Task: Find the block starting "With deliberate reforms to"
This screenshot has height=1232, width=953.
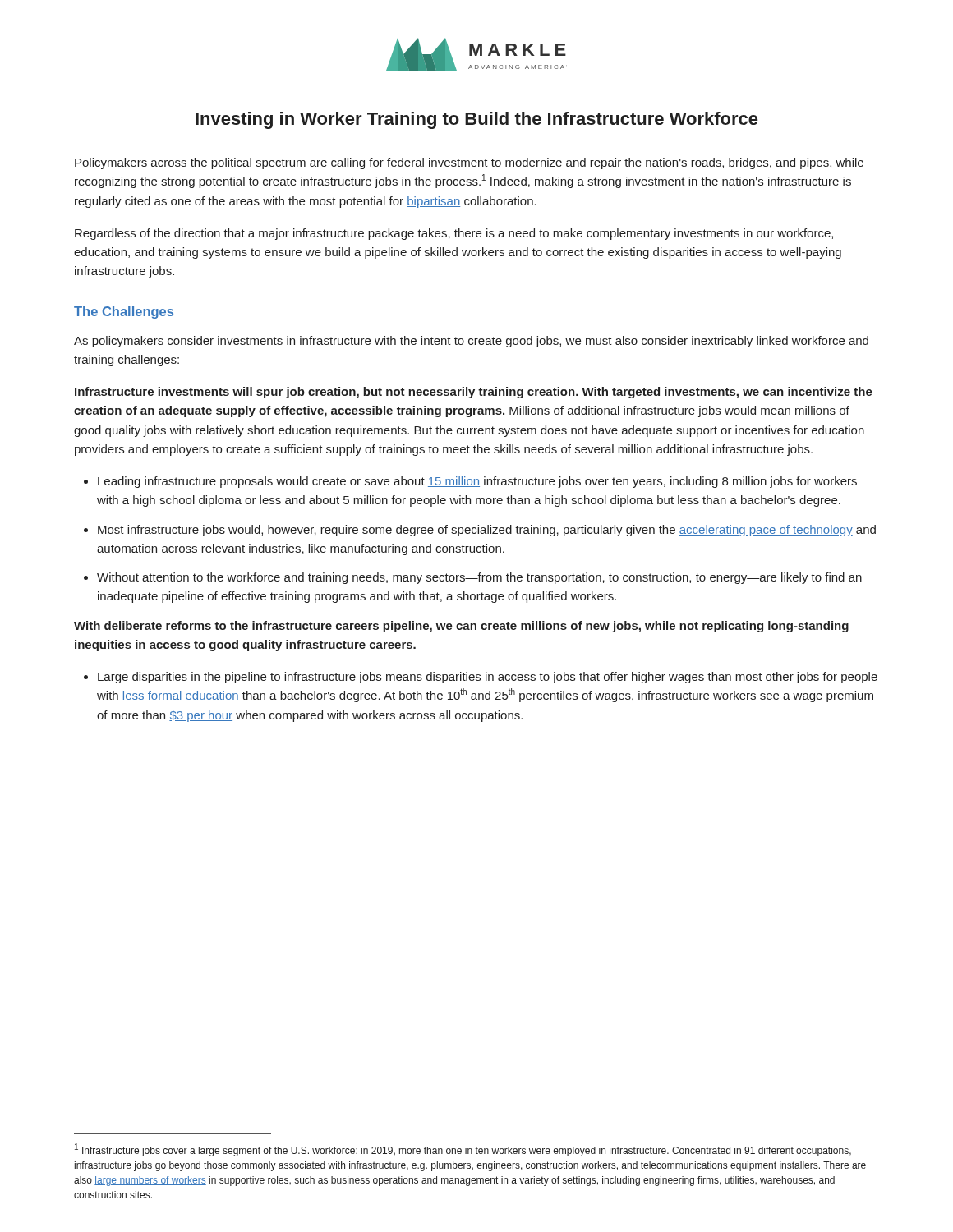Action: pos(461,635)
